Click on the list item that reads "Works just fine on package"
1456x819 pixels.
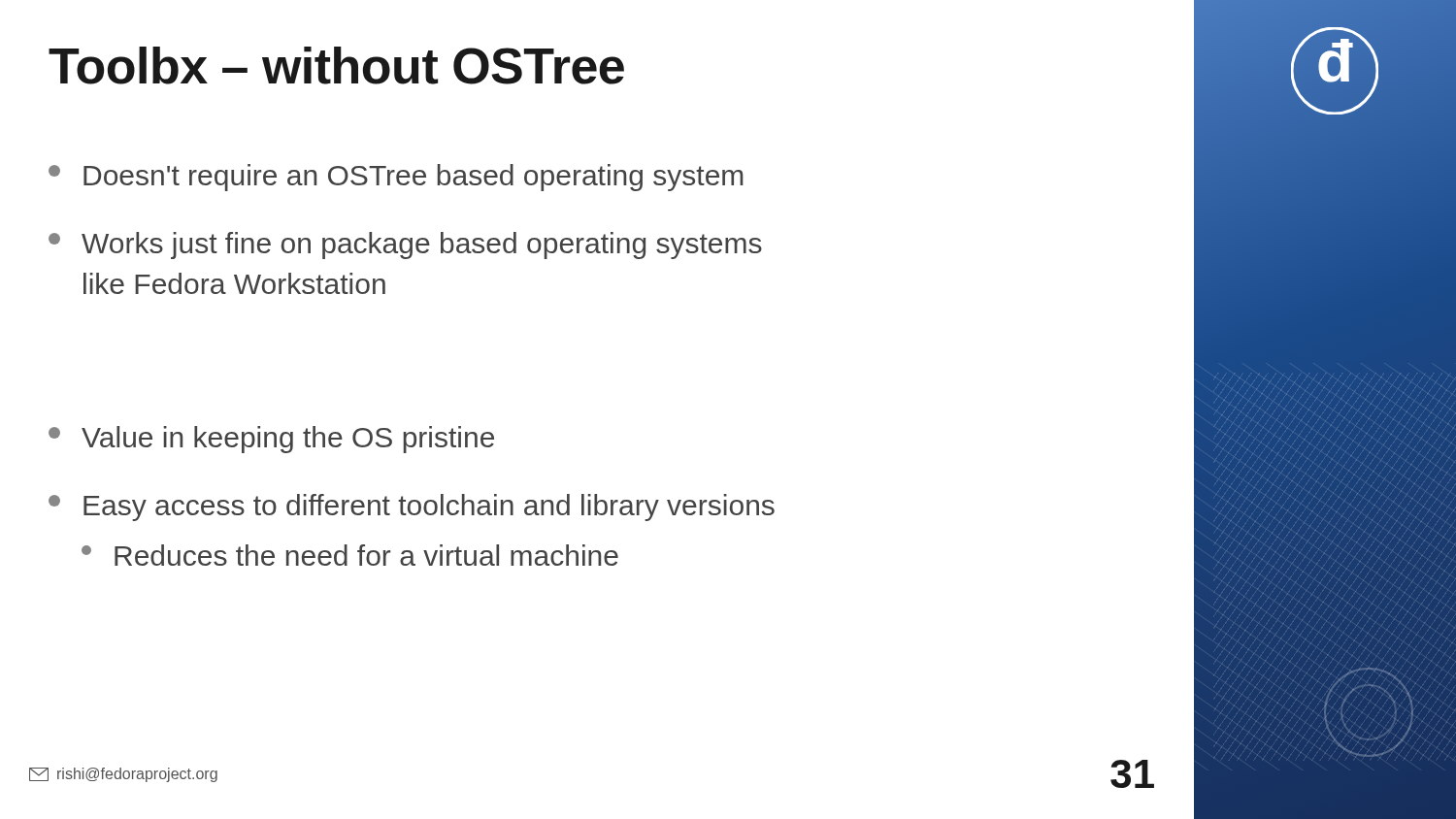click(x=582, y=264)
